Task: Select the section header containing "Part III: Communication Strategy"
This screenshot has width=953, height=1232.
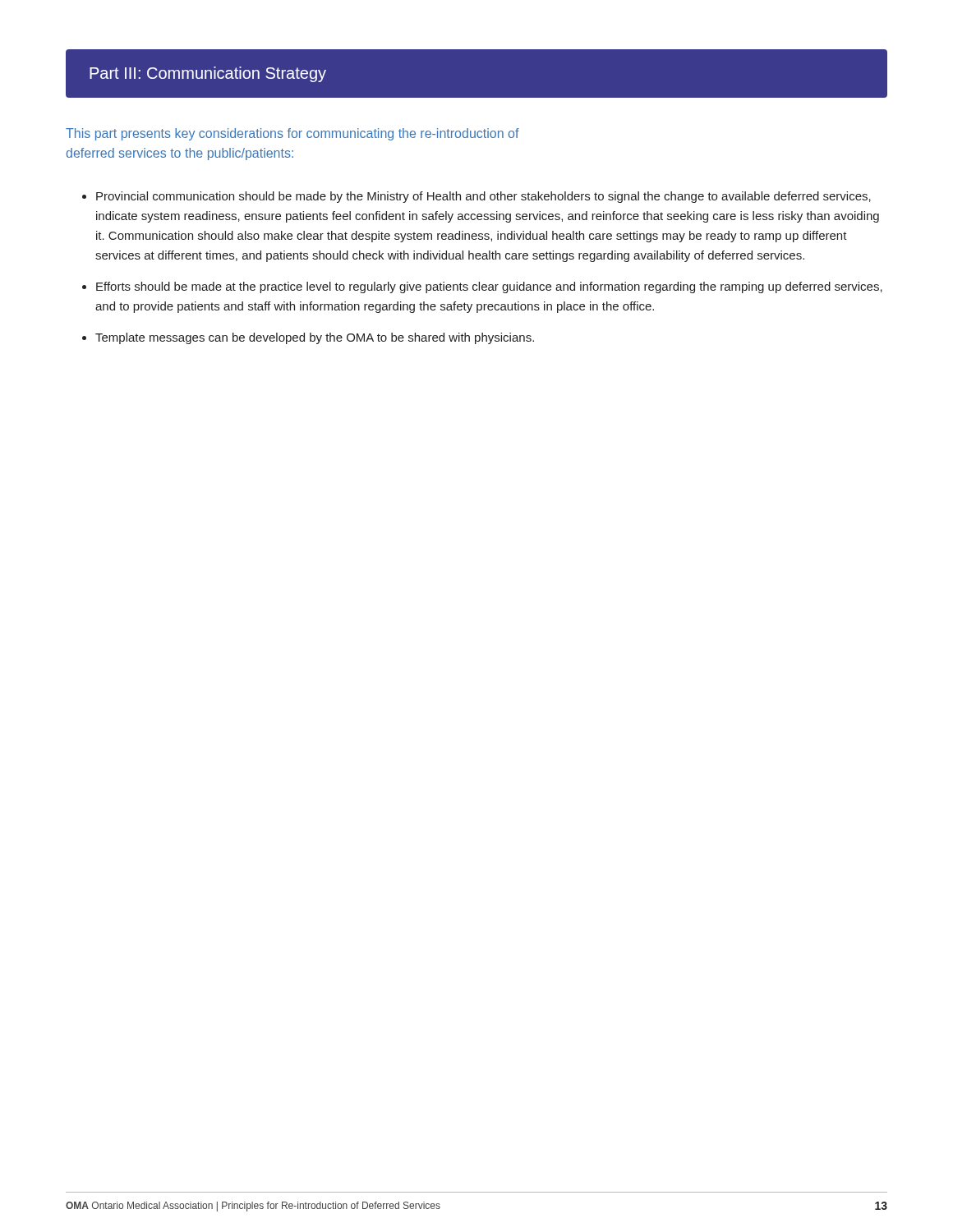Action: pos(208,74)
